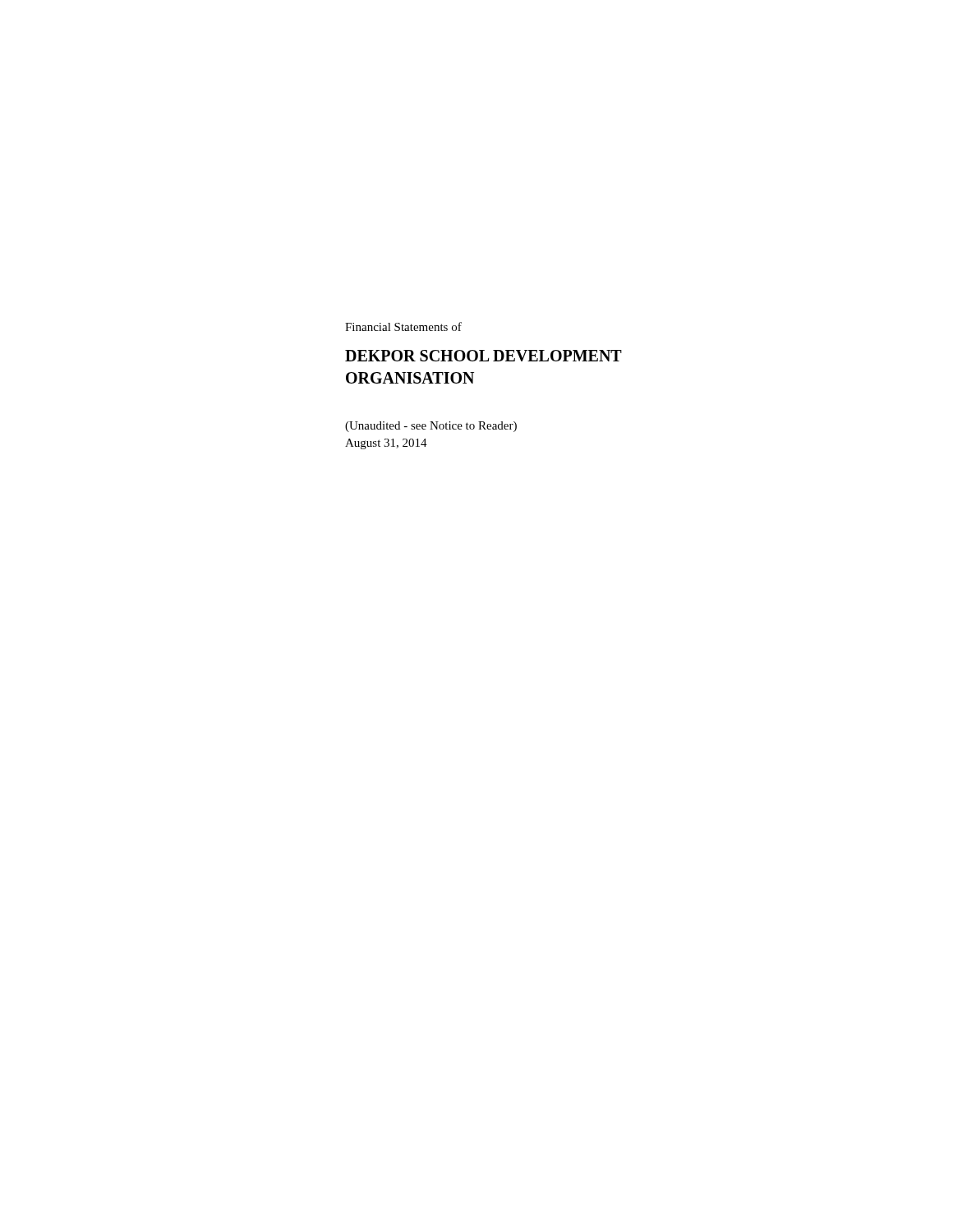Click where it says "Financial Statements of"
The image size is (953, 1232).
click(x=403, y=327)
